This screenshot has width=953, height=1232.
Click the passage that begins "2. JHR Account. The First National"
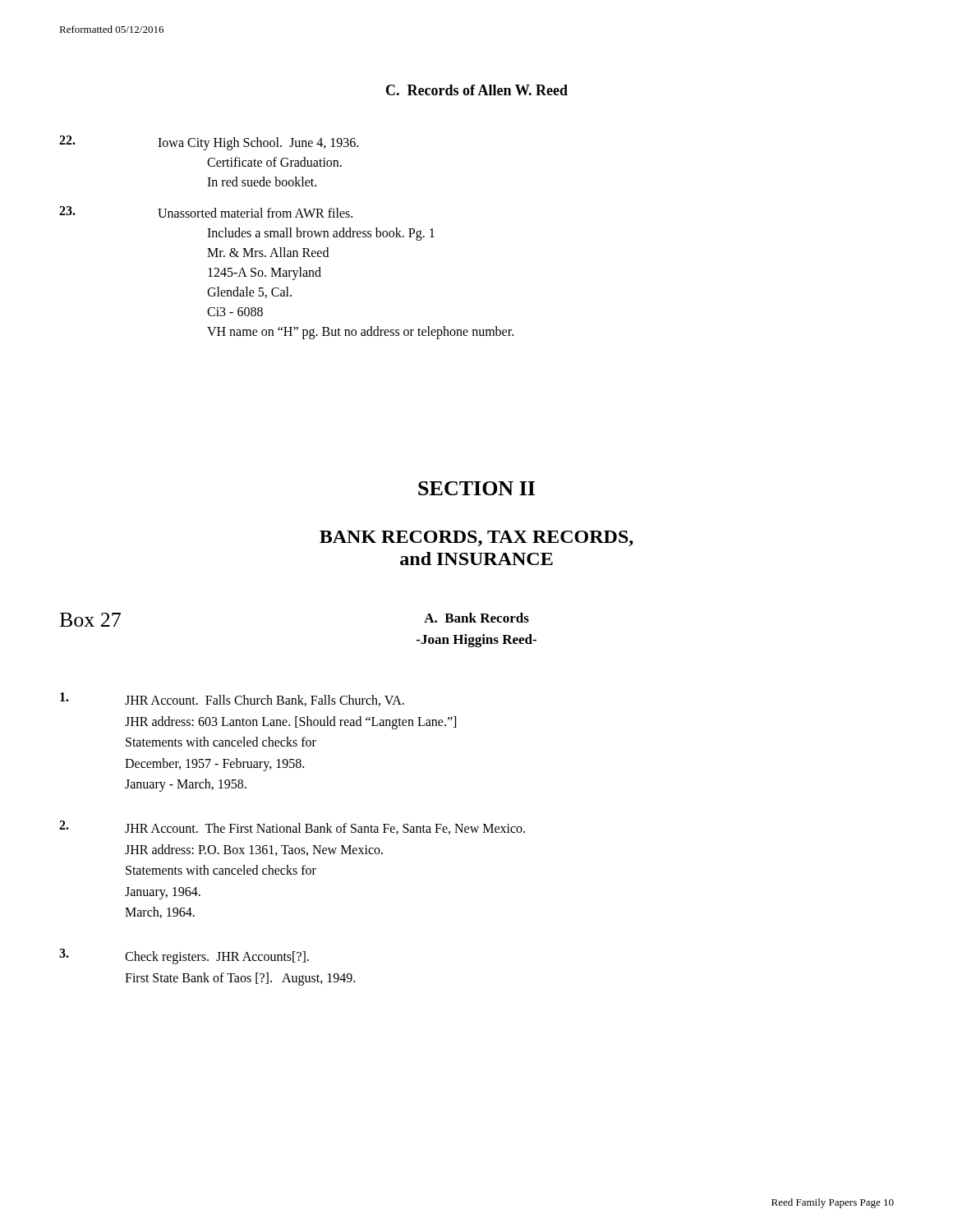292,827
